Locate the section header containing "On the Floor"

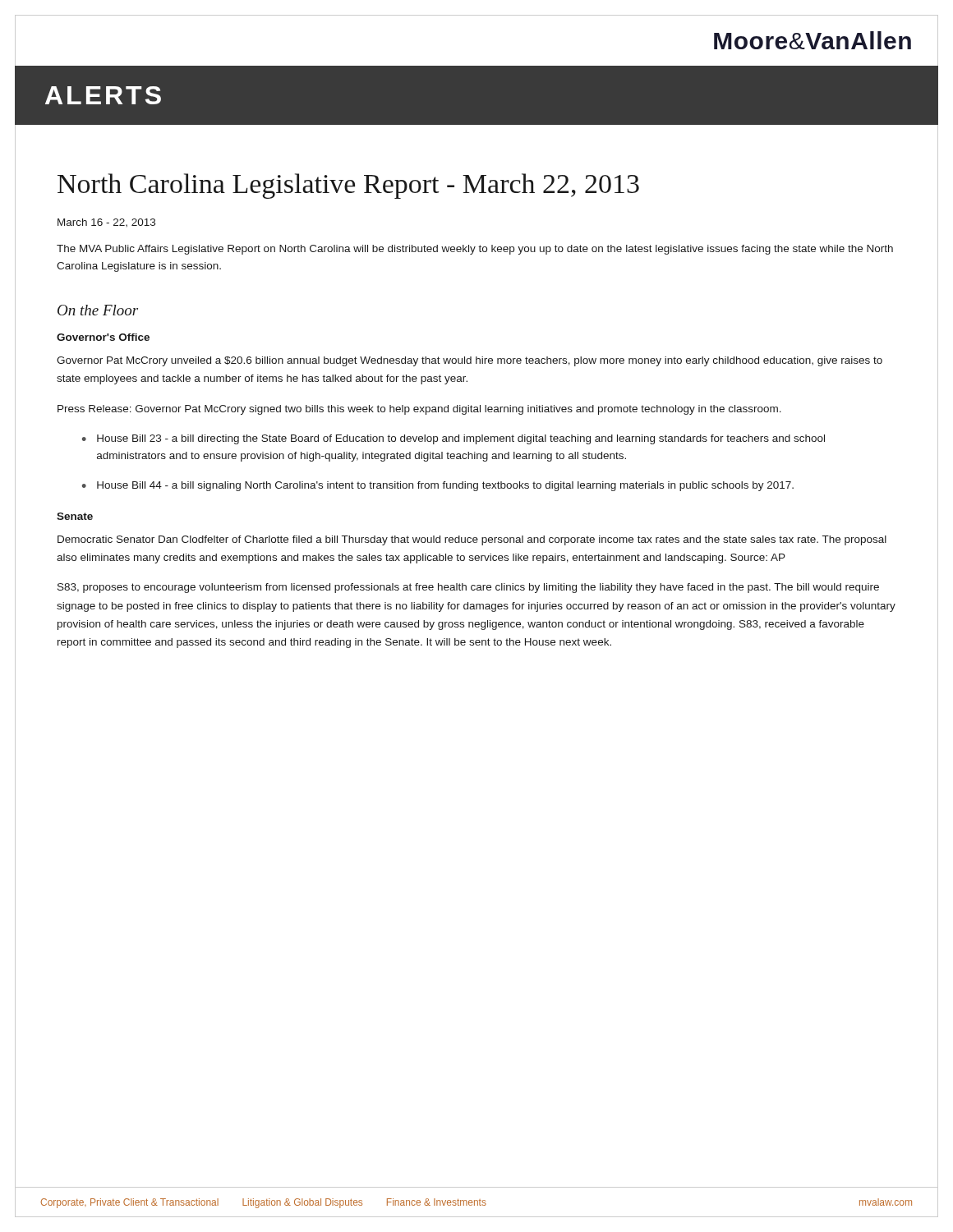(x=98, y=310)
